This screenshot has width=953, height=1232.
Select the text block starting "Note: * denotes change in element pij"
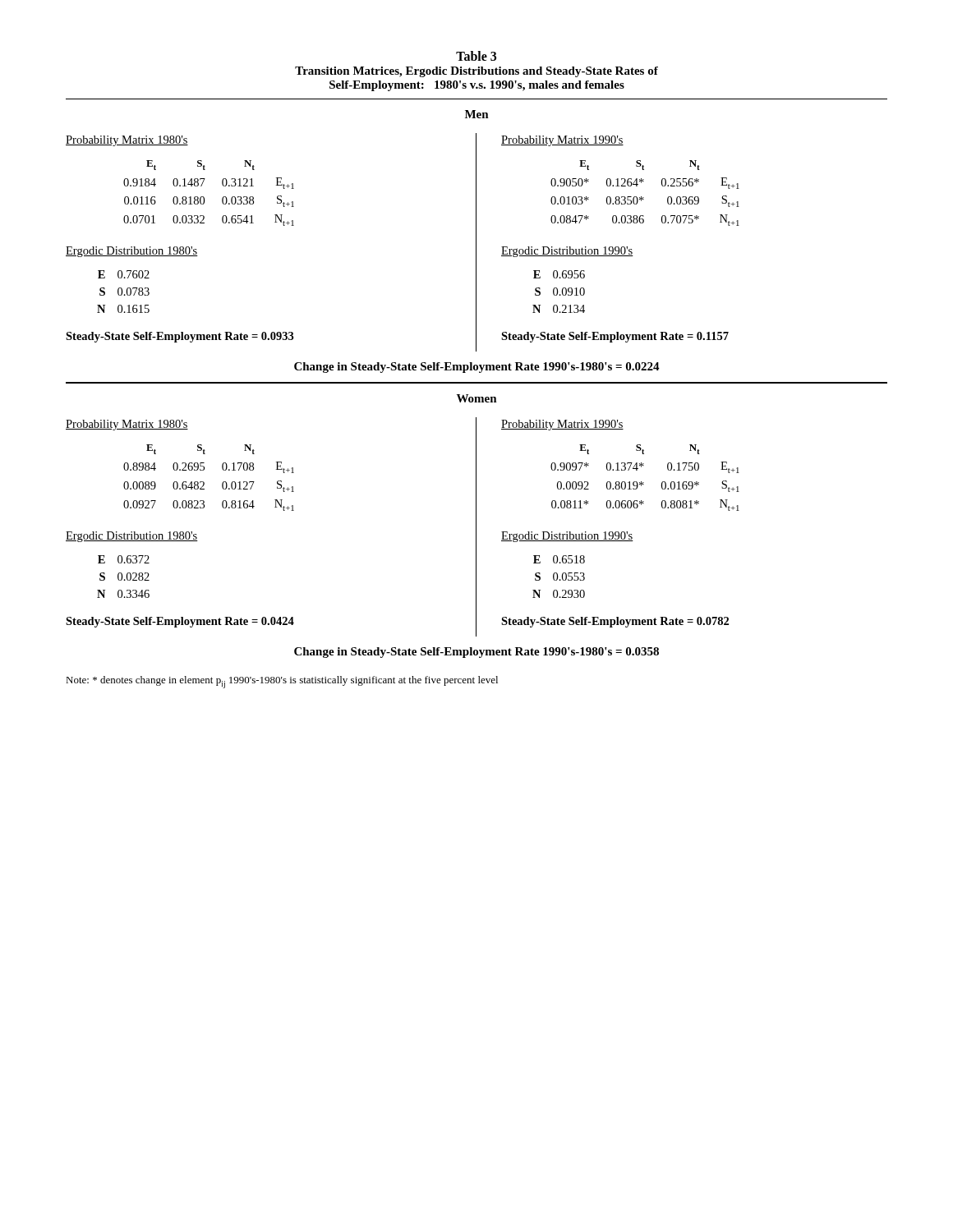click(282, 680)
